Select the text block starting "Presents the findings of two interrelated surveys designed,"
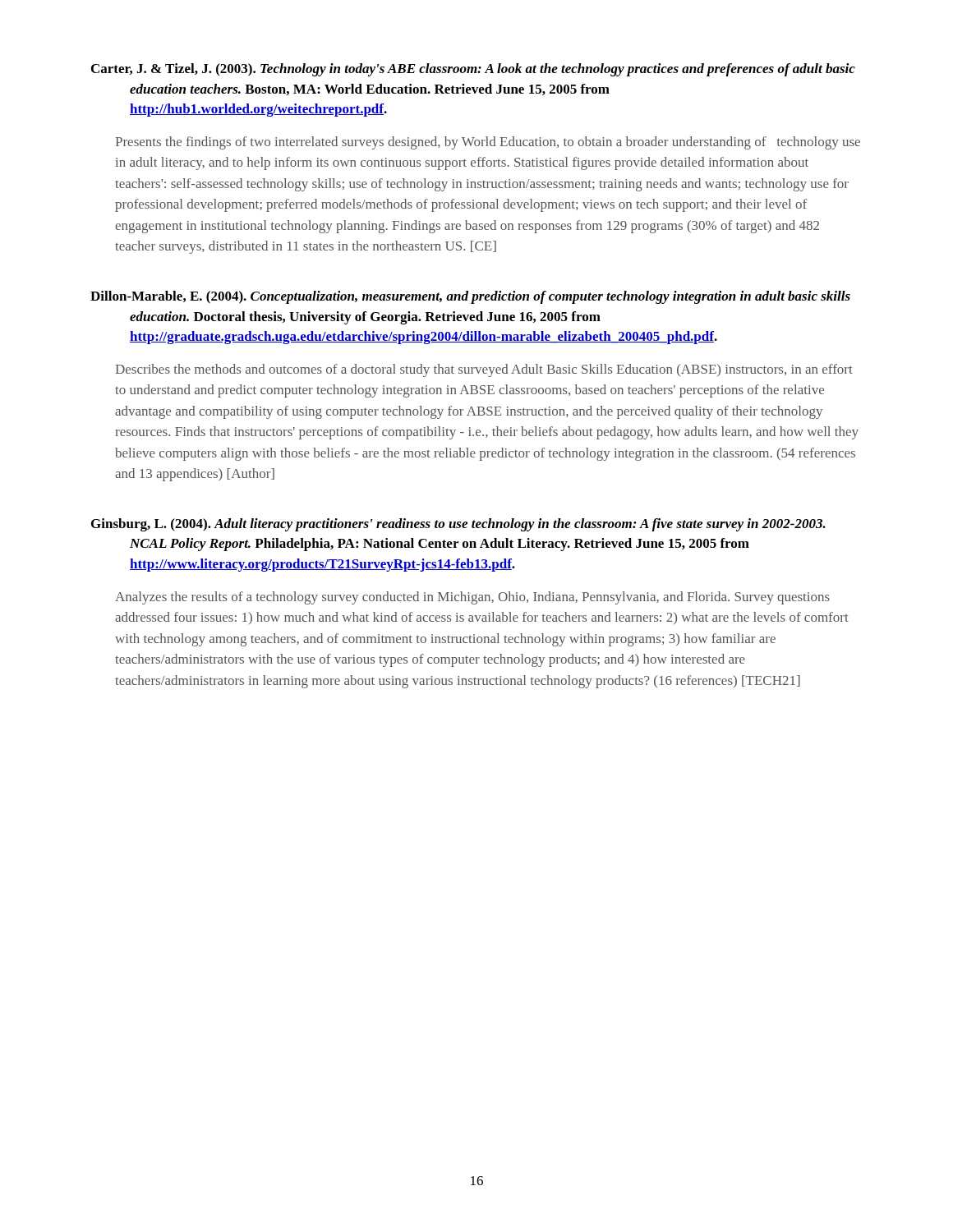 coord(488,194)
